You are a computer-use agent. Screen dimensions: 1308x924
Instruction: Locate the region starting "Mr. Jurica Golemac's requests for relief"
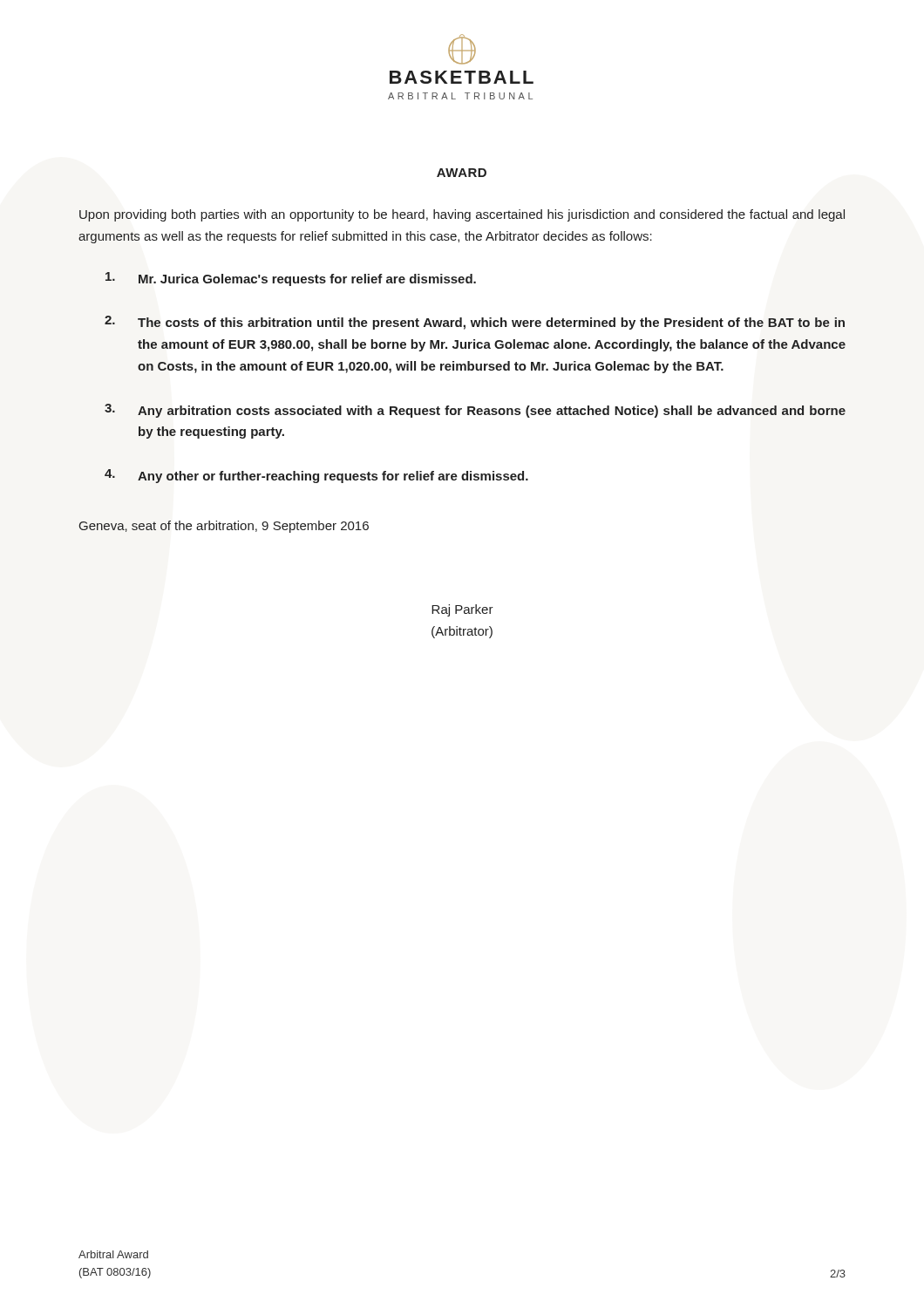point(475,279)
